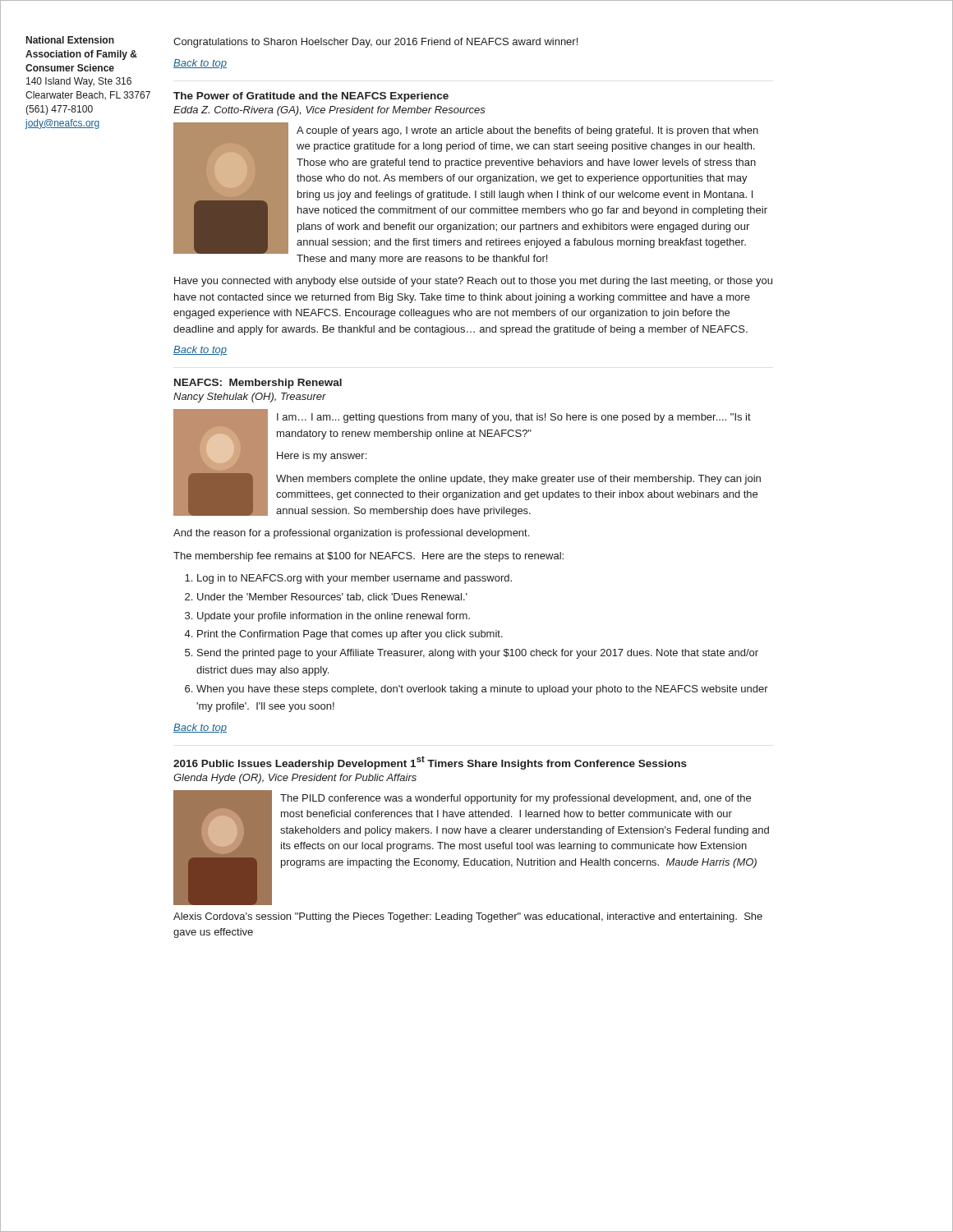The height and width of the screenshot is (1232, 953).
Task: Find the passage starting "When you have these steps"
Action: click(482, 697)
